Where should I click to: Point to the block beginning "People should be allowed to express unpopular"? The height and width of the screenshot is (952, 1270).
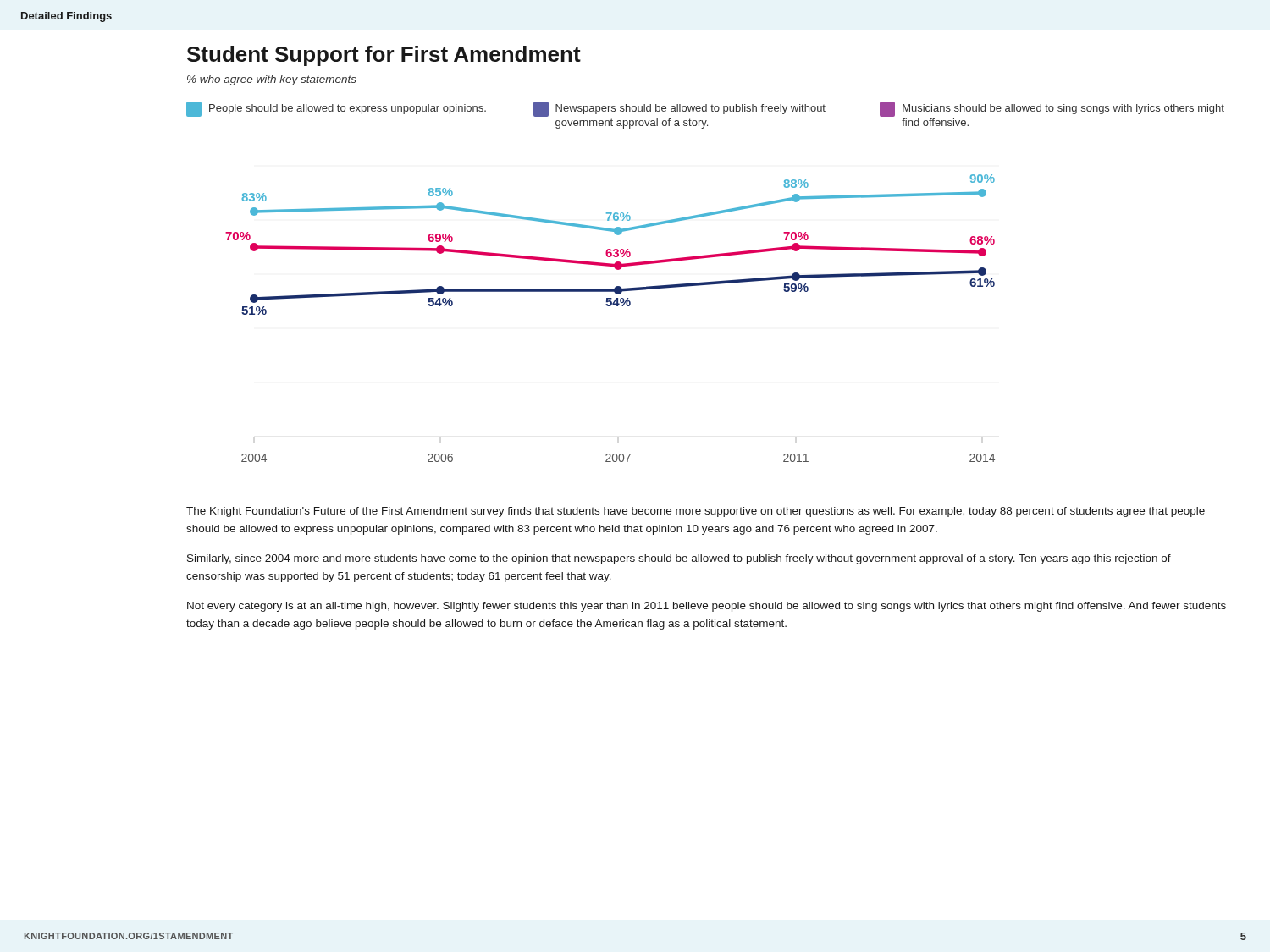(336, 109)
